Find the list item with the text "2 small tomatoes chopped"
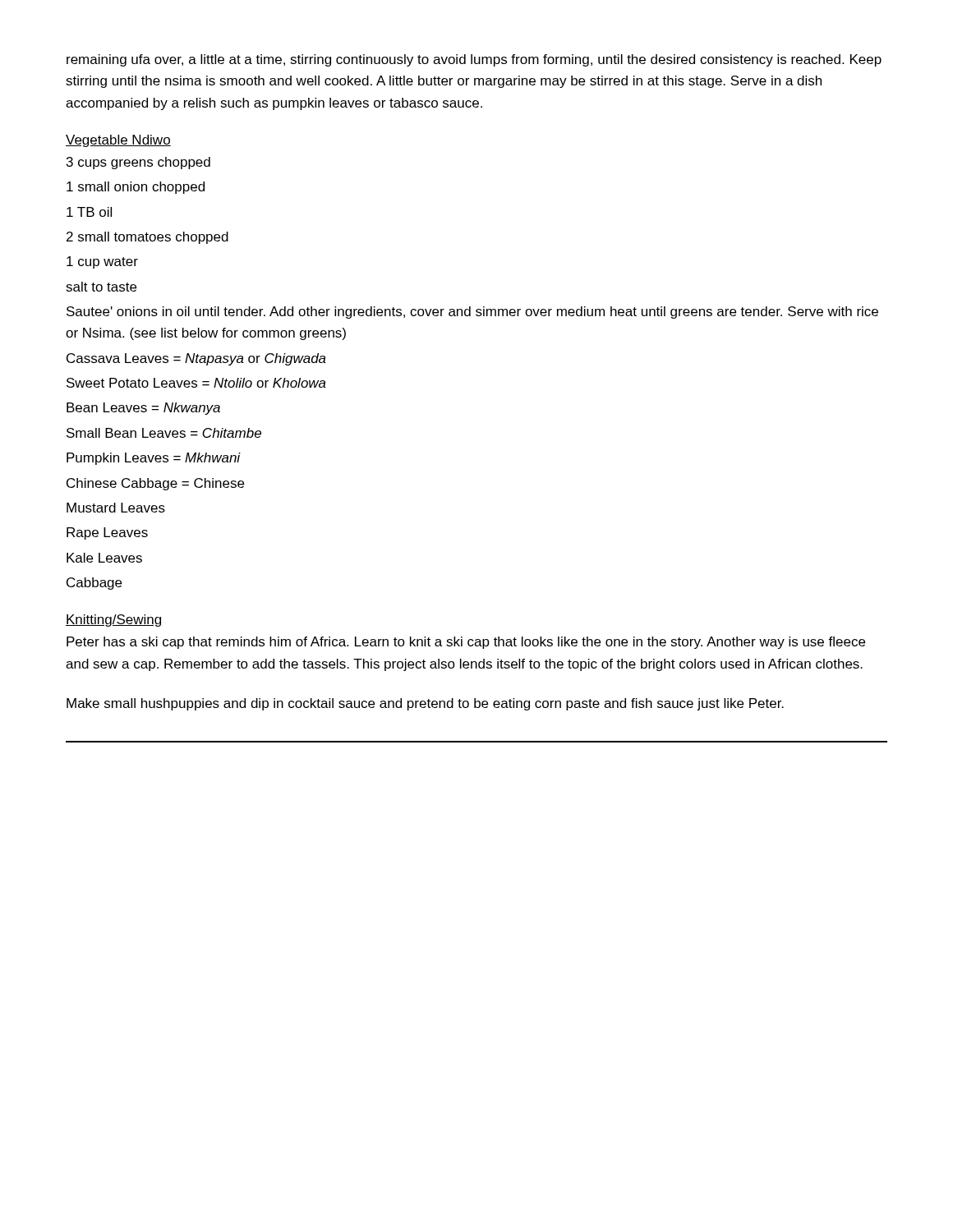This screenshot has height=1232, width=953. click(147, 237)
